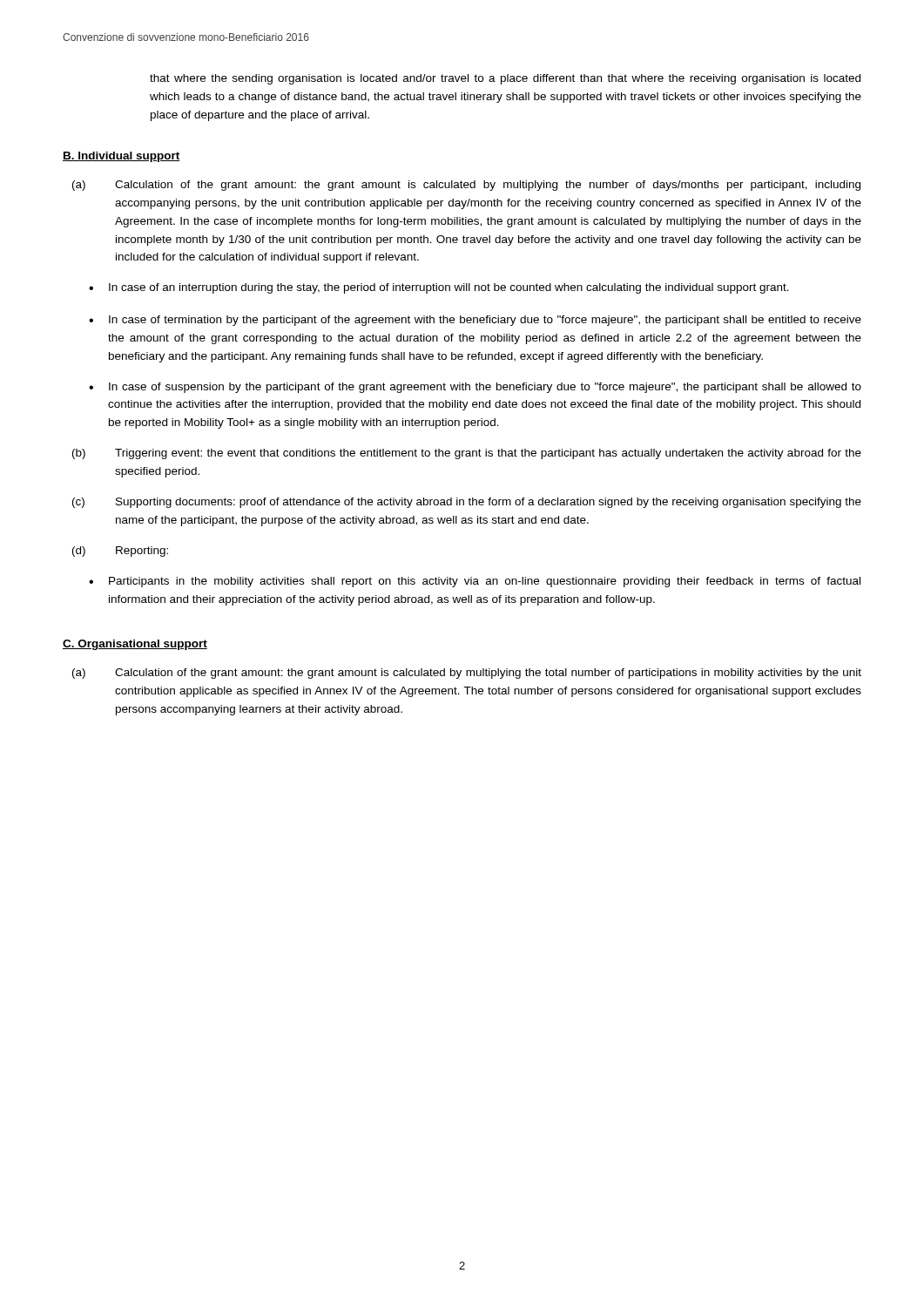Viewport: 924px width, 1307px height.
Task: Point to "C. Organisational support"
Action: [135, 643]
